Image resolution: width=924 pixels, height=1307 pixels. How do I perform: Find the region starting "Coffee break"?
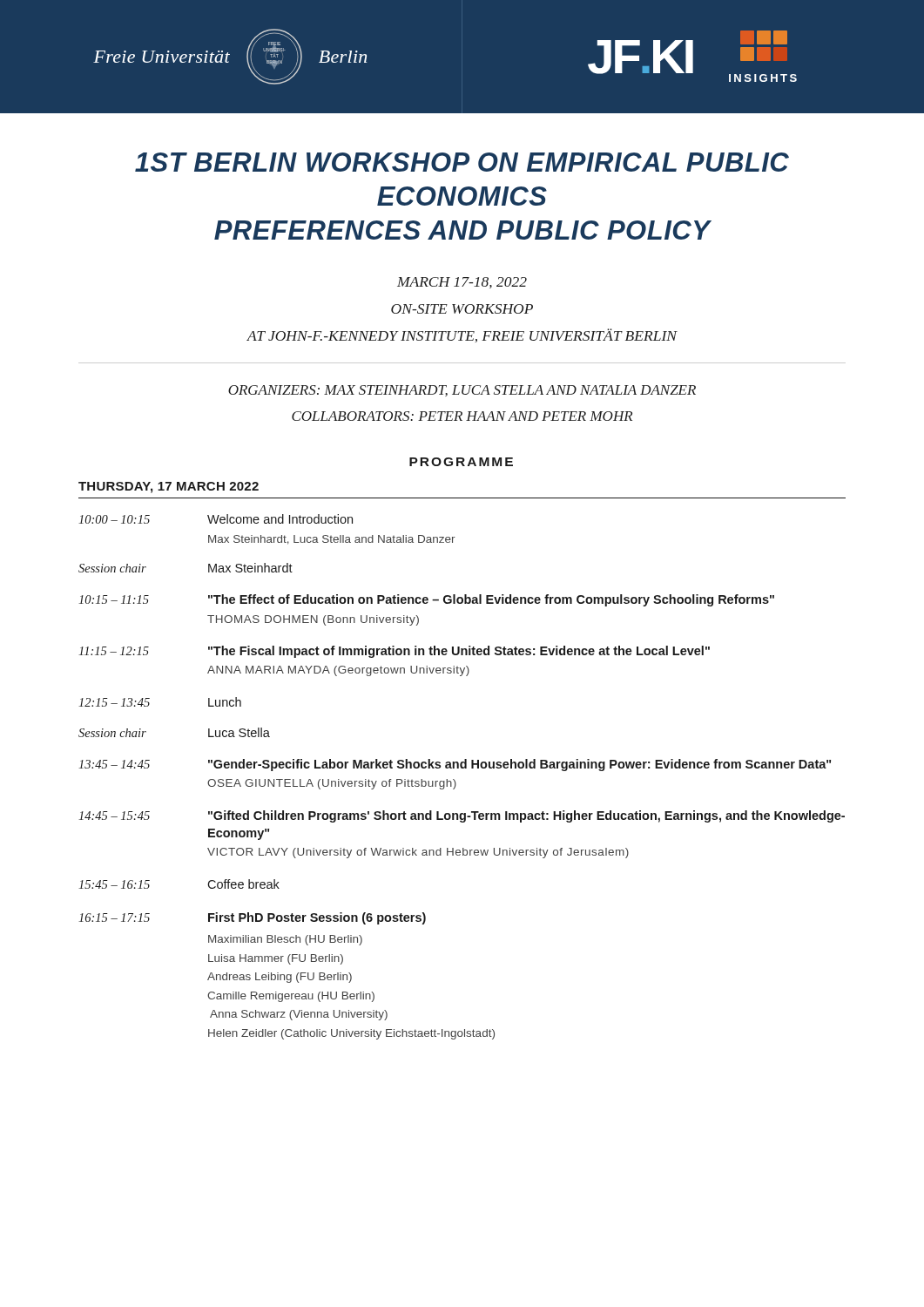click(x=243, y=884)
